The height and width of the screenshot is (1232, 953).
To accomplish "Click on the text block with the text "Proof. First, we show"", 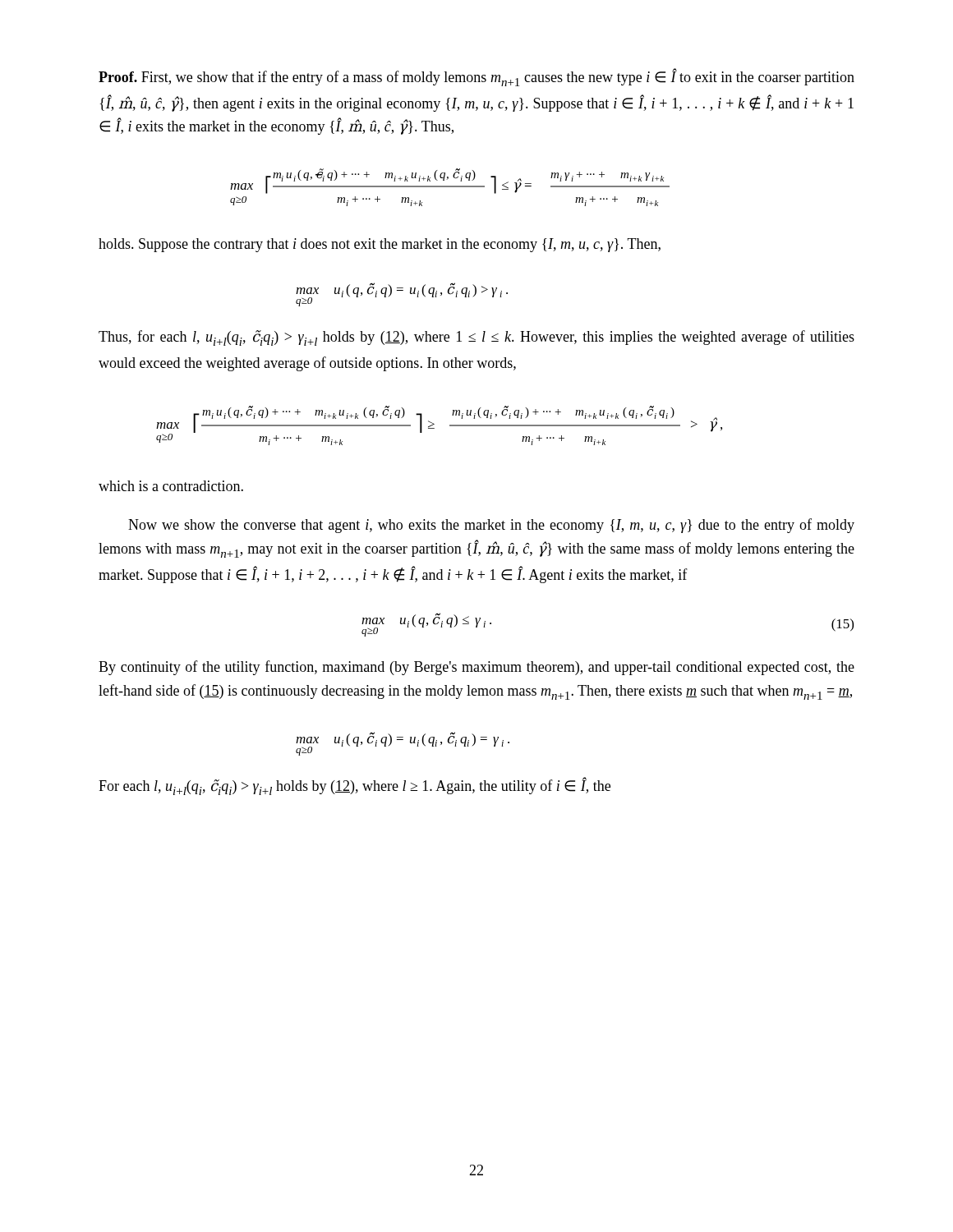I will pyautogui.click(x=476, y=102).
